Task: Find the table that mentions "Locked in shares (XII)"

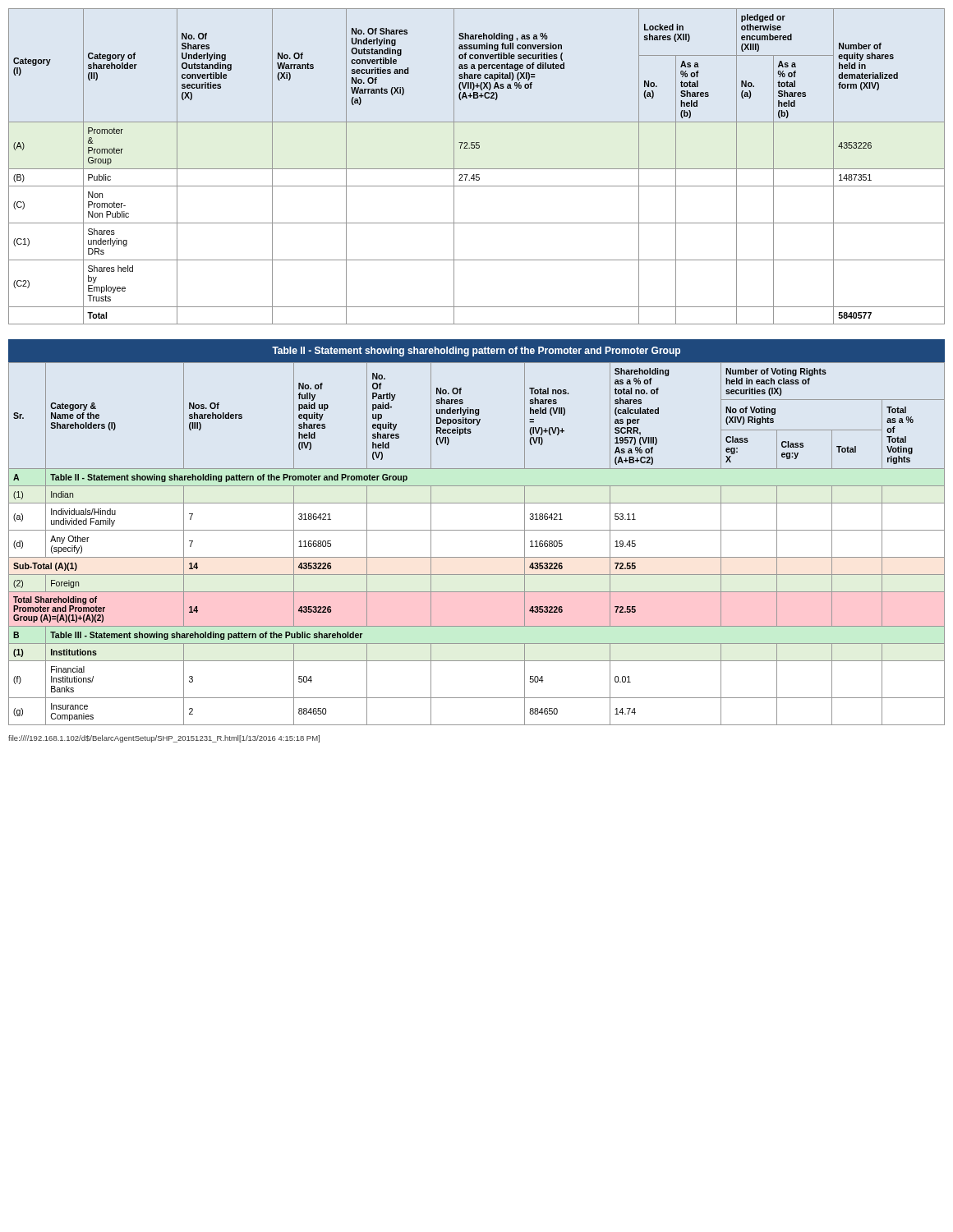Action: tap(476, 166)
